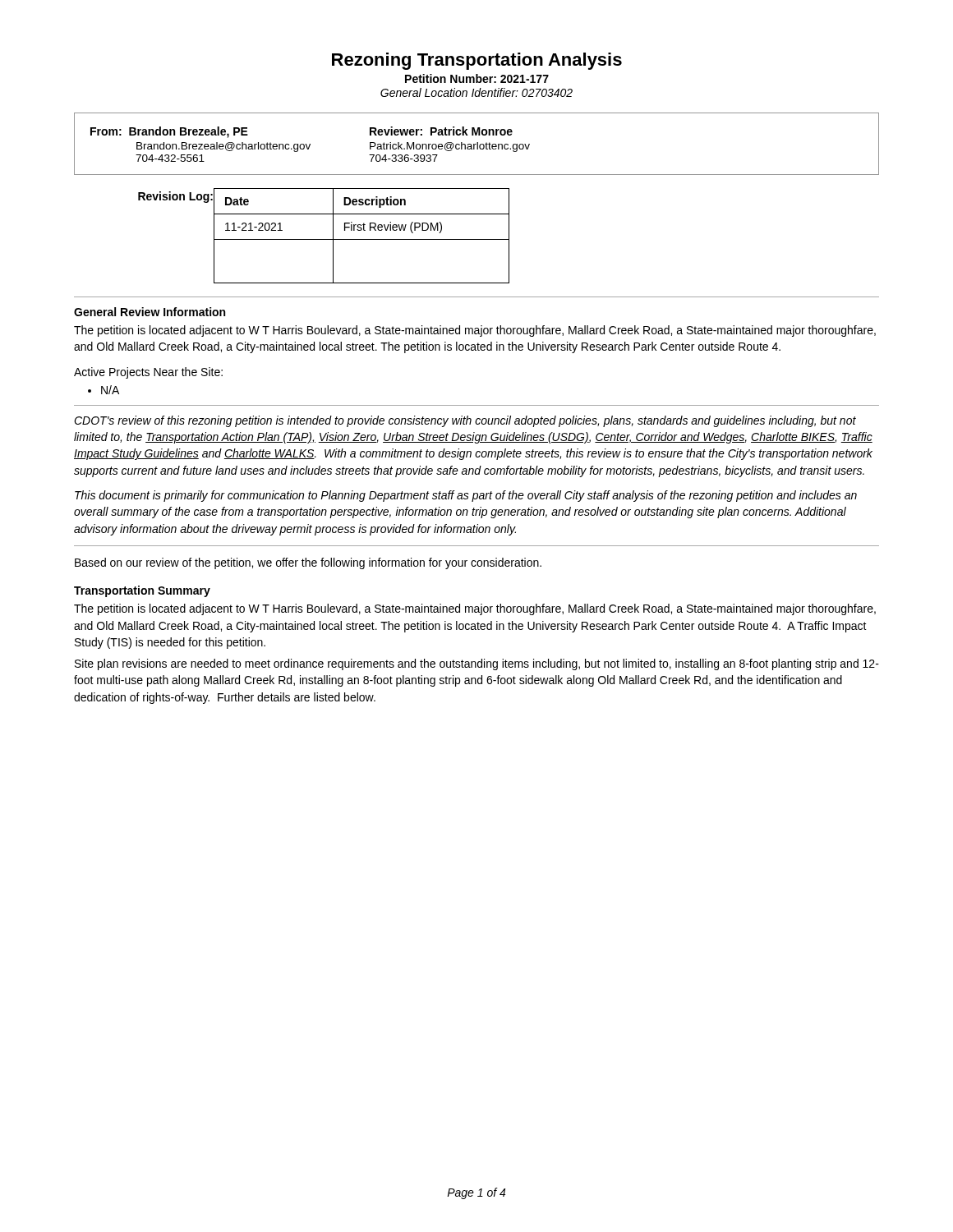Locate the element starting "Transportation Summary"

click(x=142, y=591)
